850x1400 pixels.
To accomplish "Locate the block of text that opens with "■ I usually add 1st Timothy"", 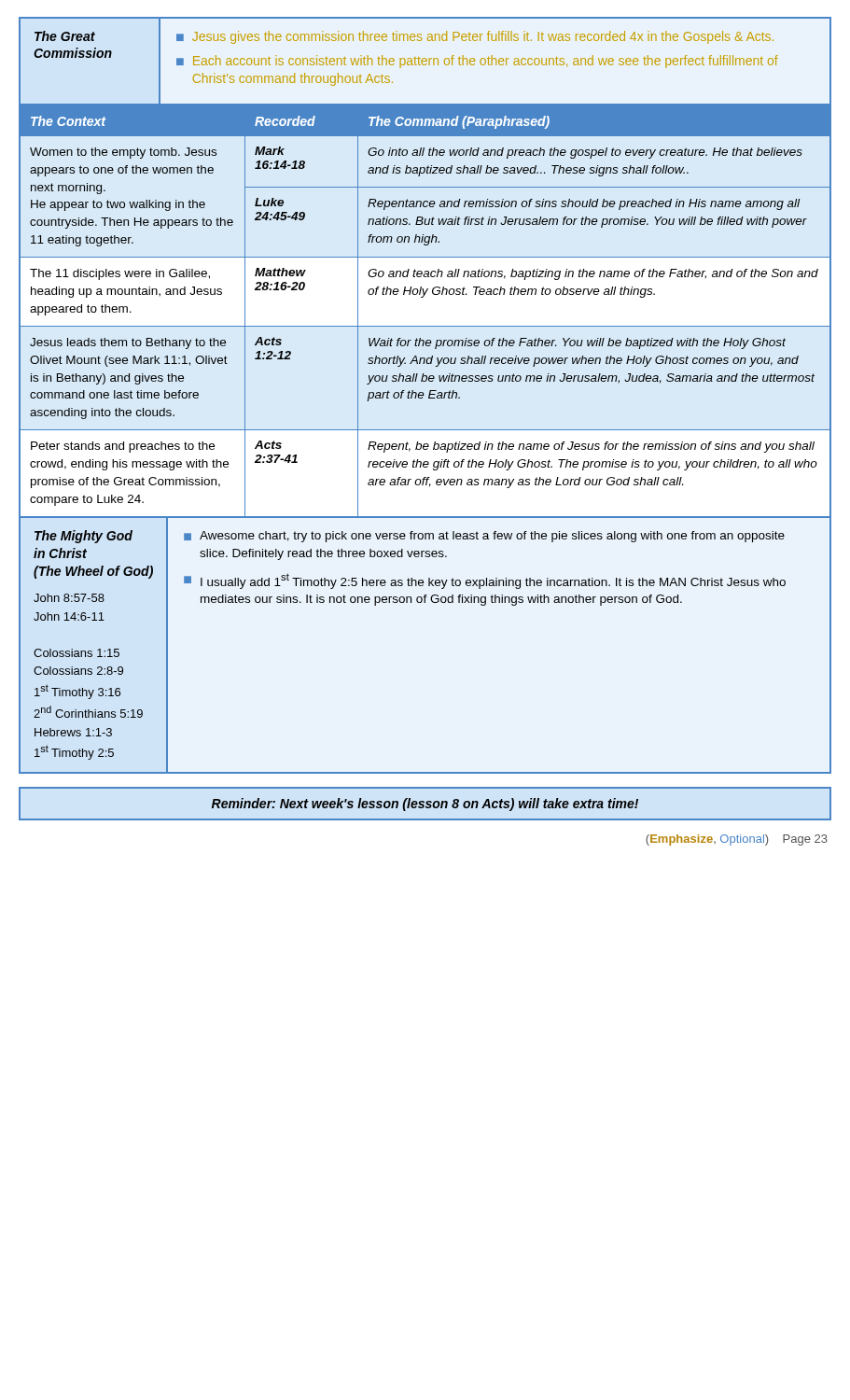I will click(x=499, y=589).
